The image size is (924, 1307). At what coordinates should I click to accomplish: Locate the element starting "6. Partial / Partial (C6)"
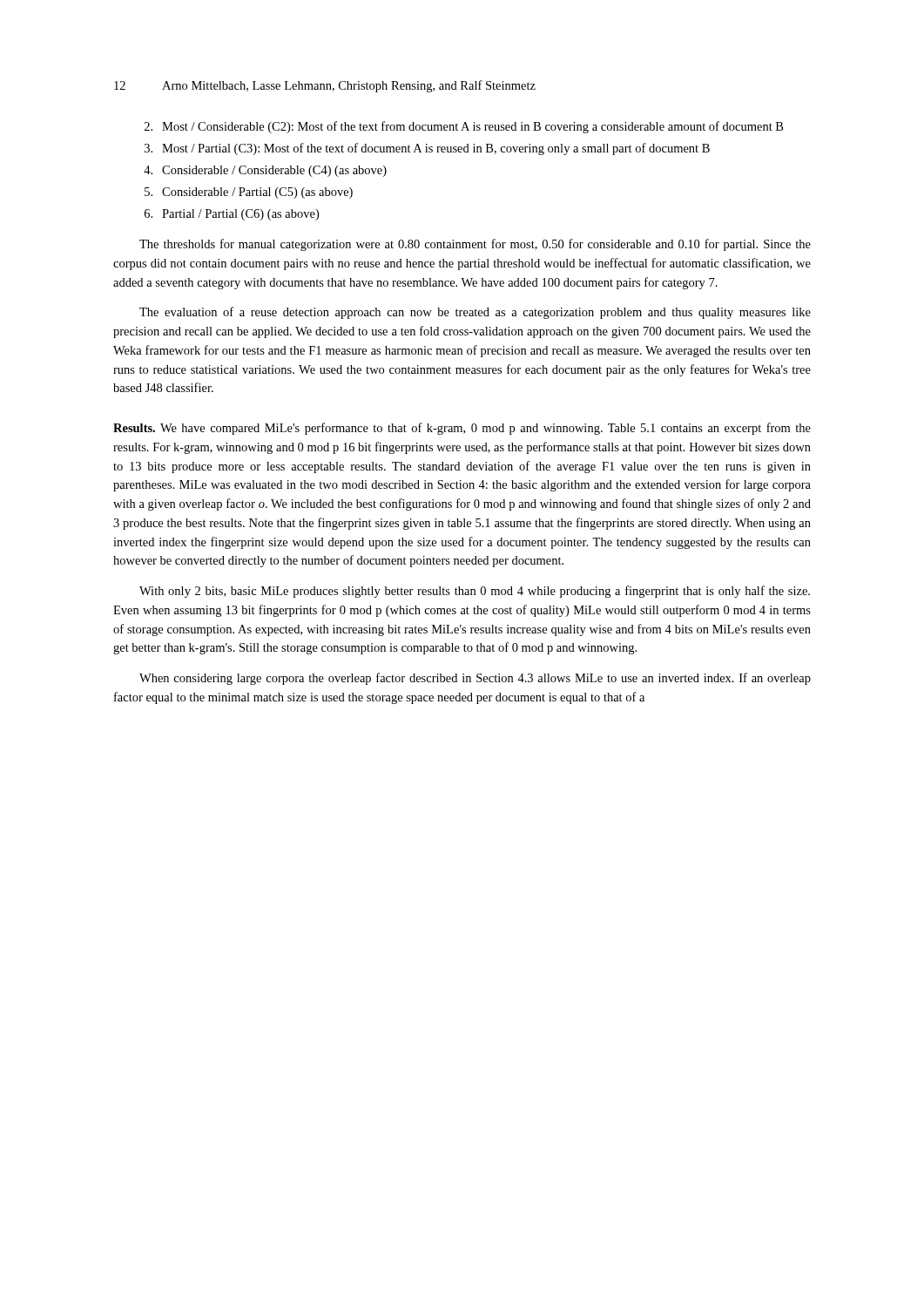tap(232, 215)
